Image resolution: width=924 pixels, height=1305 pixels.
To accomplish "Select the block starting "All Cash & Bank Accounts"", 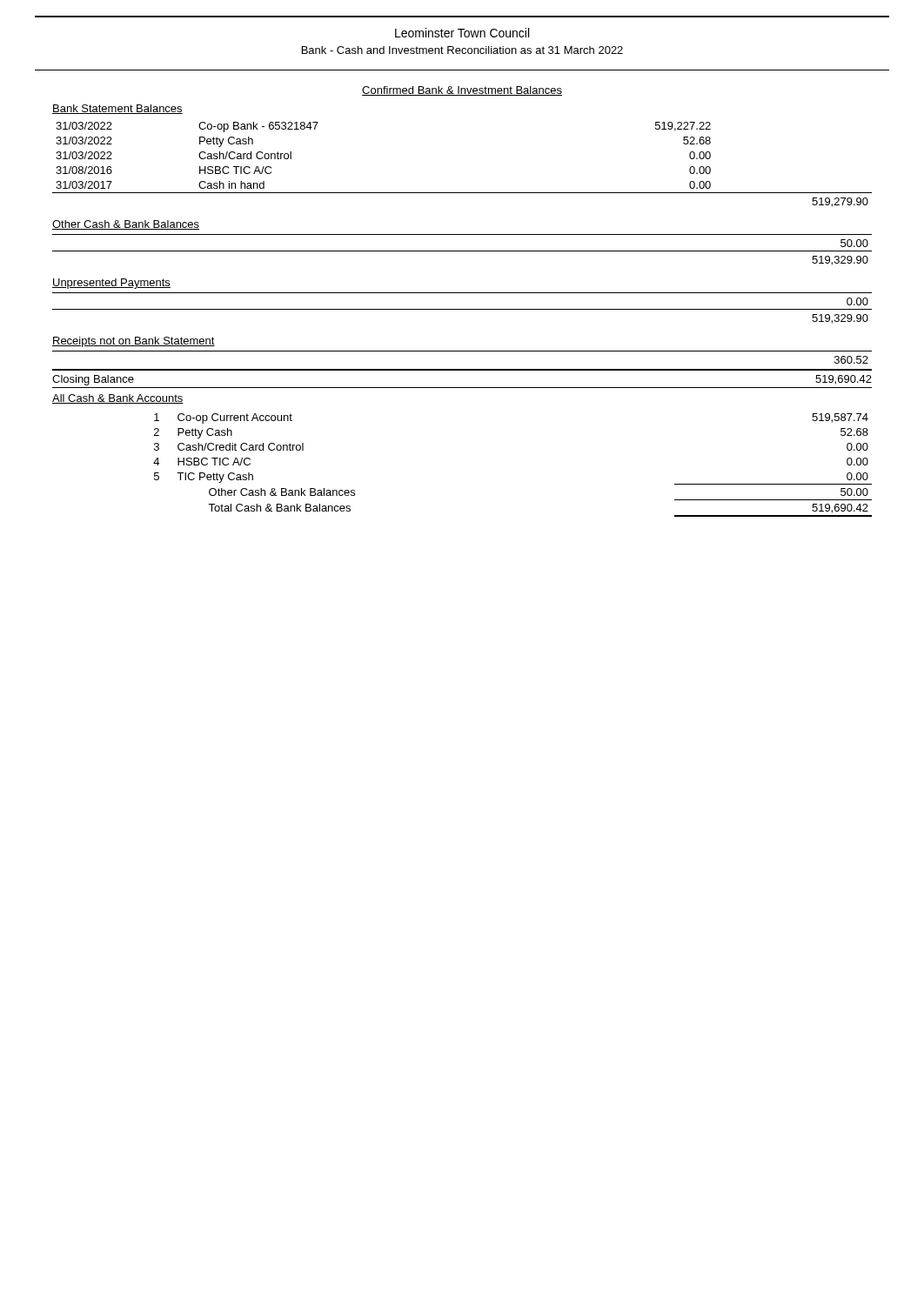I will pyautogui.click(x=118, y=398).
